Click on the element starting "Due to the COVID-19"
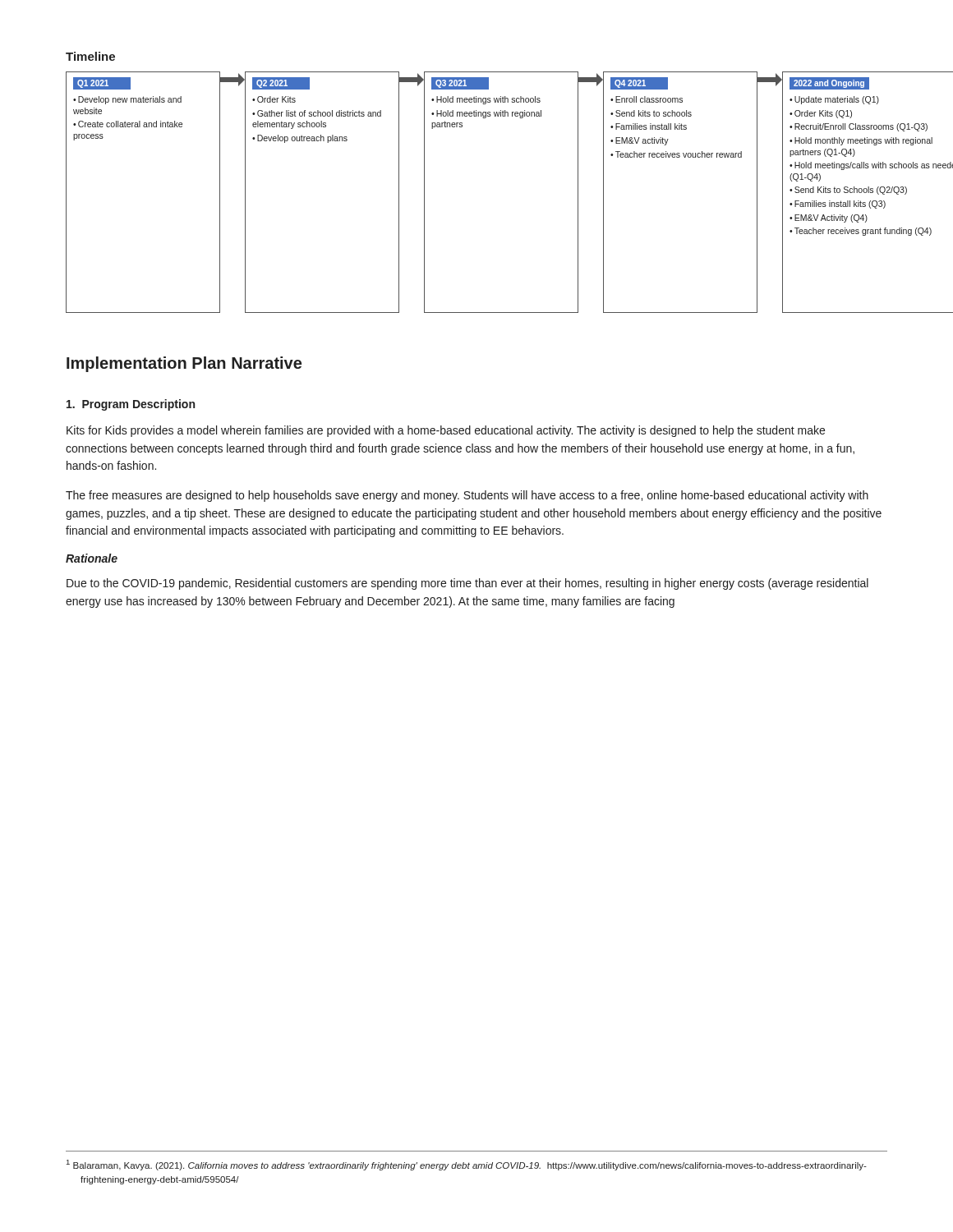This screenshot has height=1232, width=953. [x=467, y=592]
